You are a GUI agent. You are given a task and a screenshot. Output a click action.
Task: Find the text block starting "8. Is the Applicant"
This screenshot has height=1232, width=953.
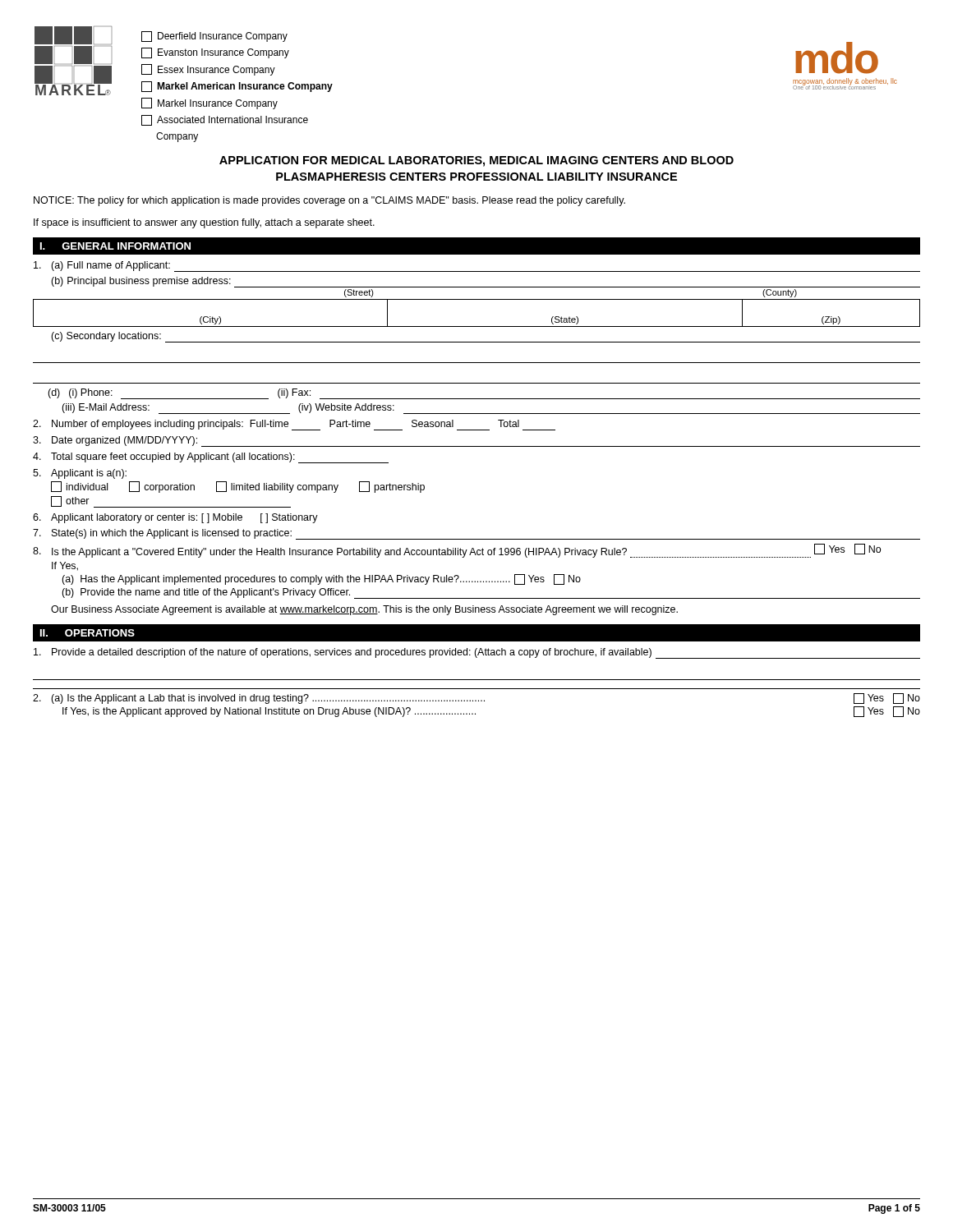476,581
